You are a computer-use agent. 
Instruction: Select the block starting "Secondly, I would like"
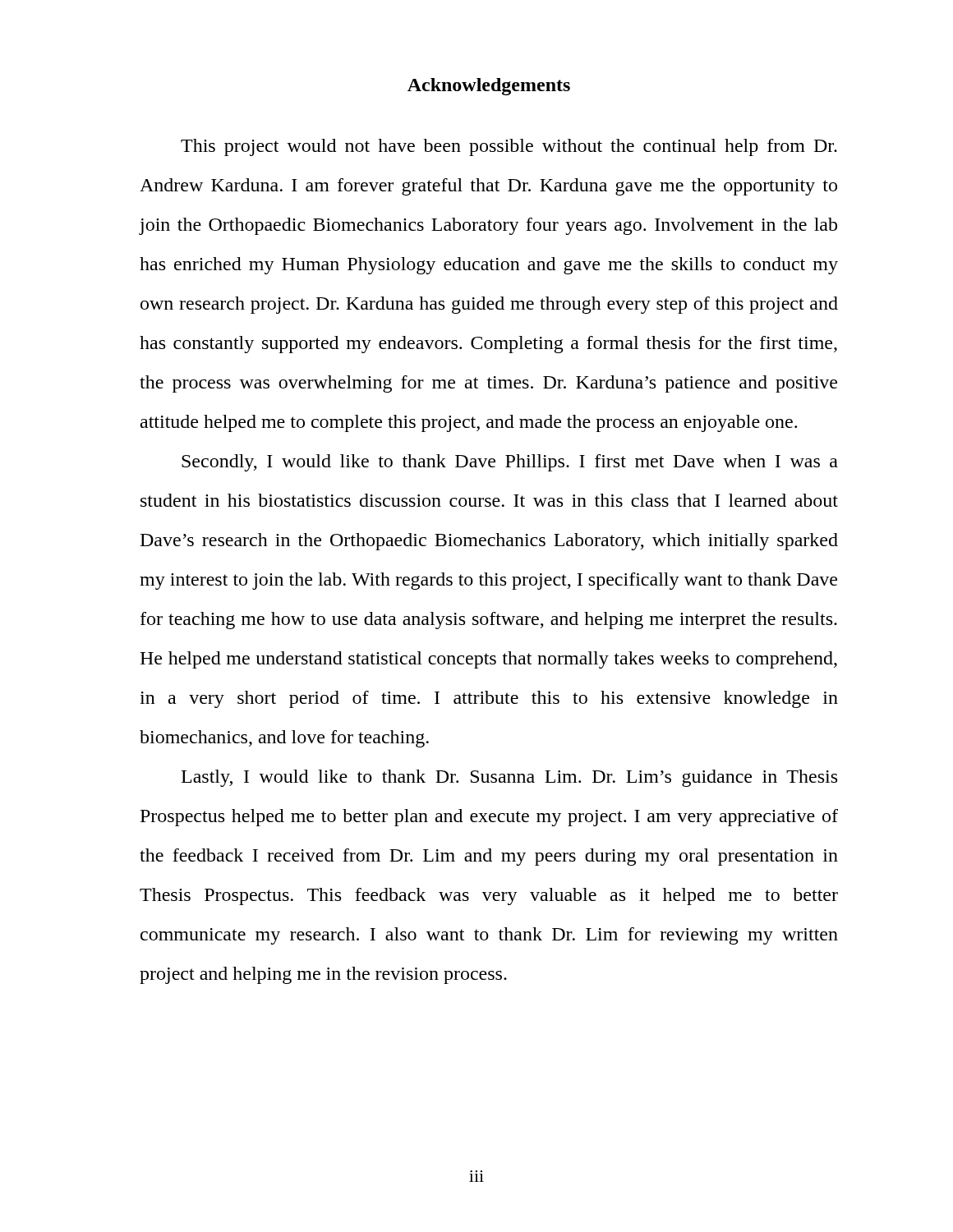point(510,463)
